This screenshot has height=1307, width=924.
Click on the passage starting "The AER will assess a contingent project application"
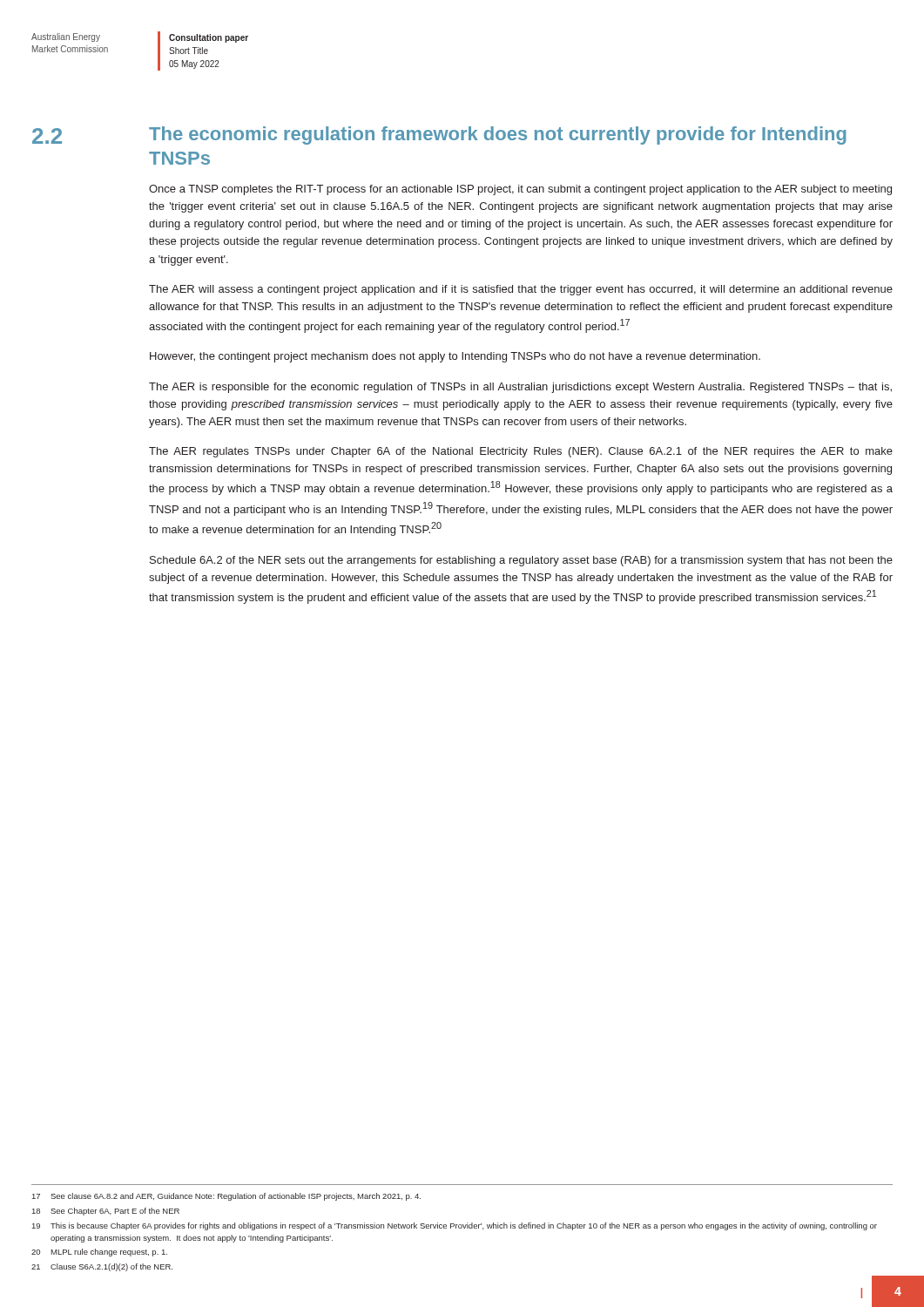521,308
